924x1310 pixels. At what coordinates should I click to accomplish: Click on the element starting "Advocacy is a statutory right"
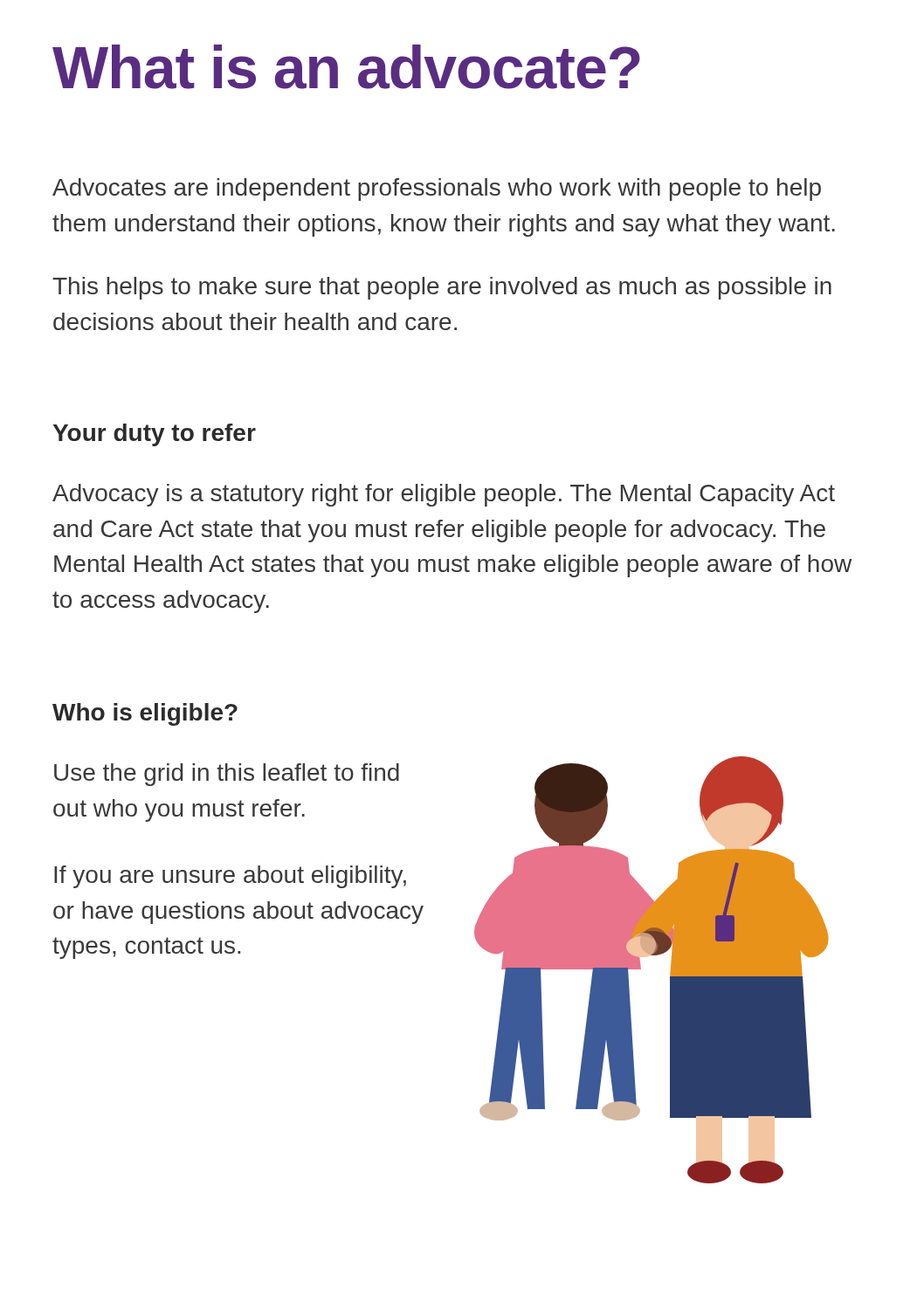462,547
